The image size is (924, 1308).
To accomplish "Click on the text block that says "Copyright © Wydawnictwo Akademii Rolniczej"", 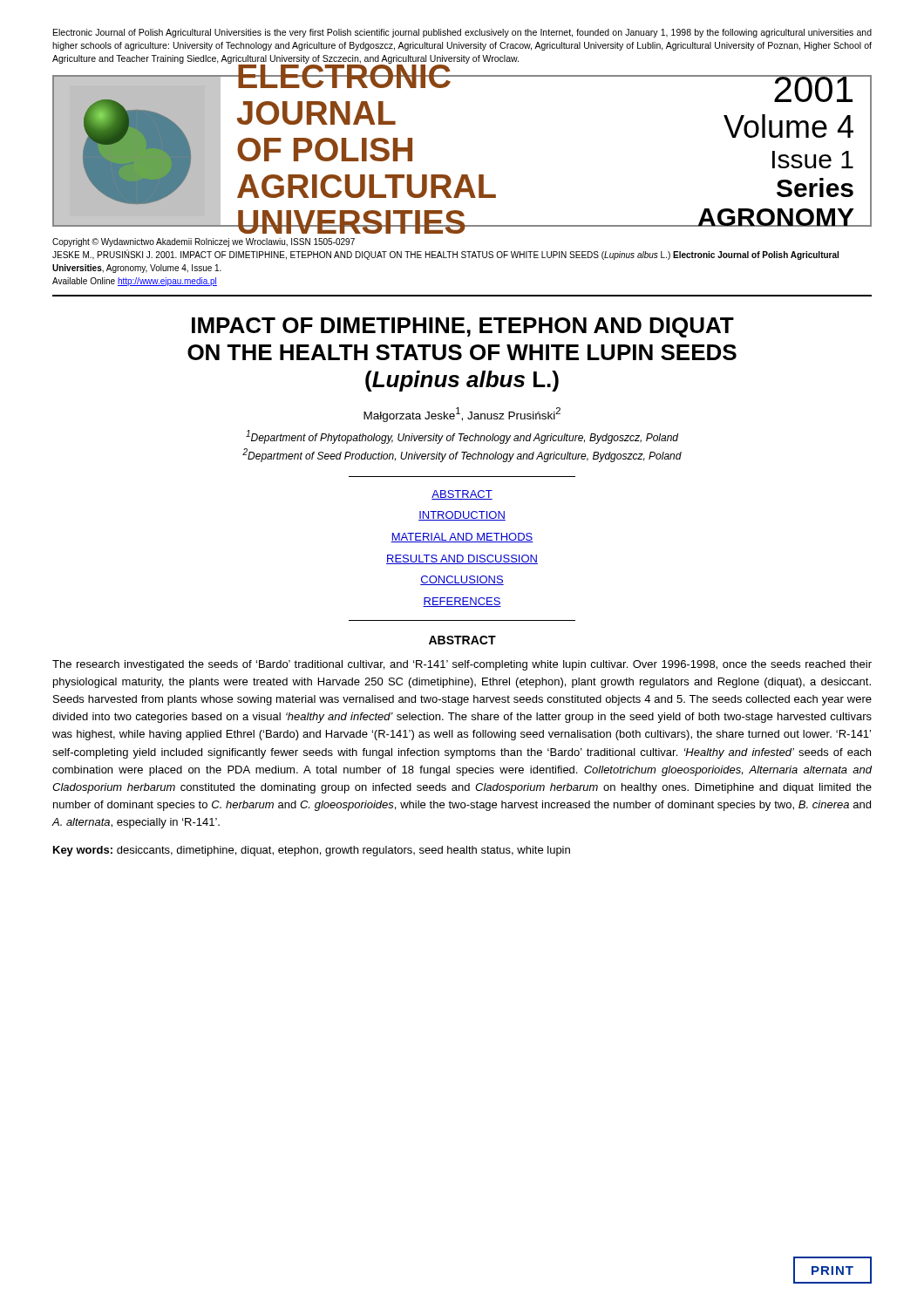I will pyautogui.click(x=446, y=261).
